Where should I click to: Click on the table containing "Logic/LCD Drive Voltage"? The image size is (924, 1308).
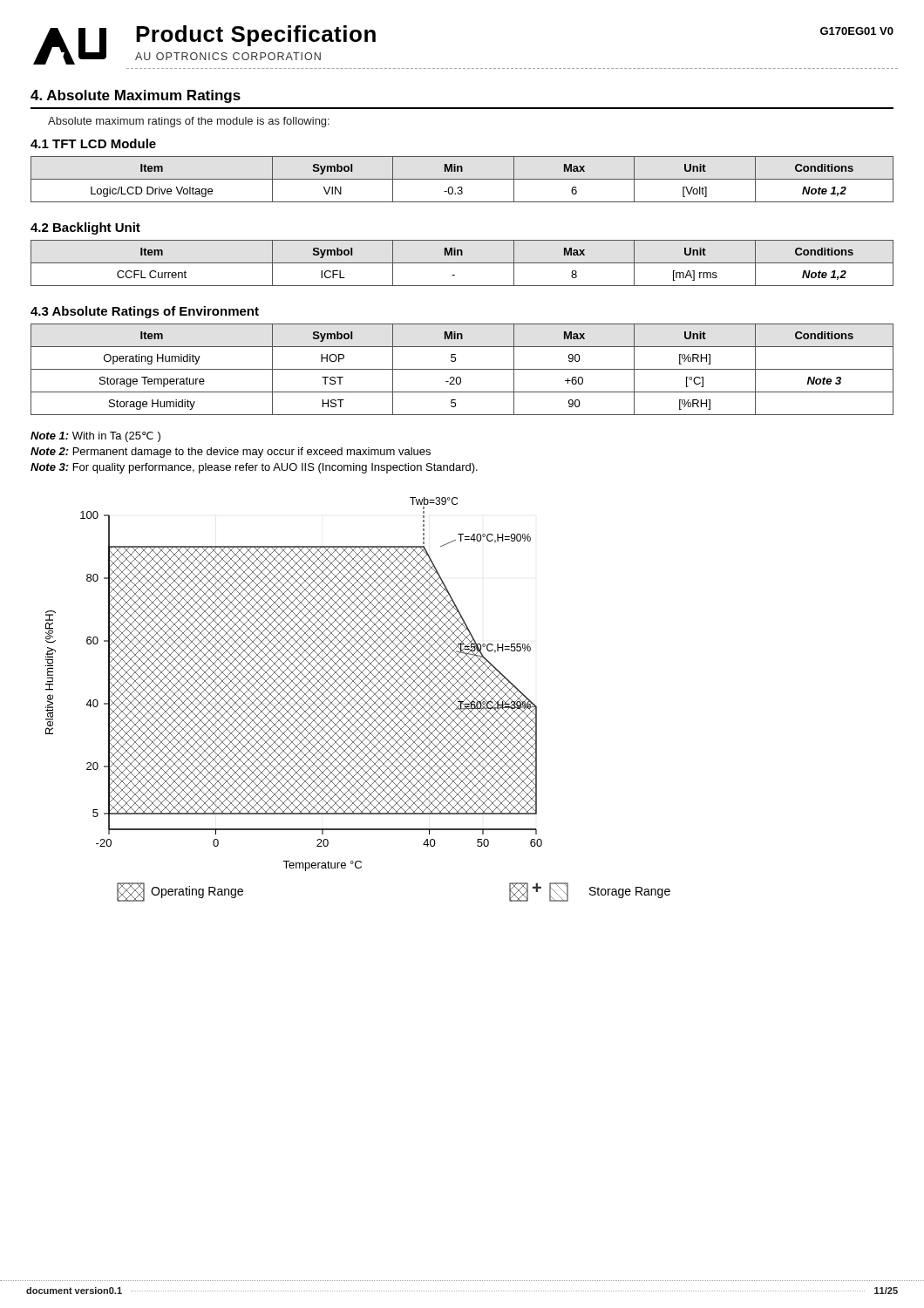pyautogui.click(x=462, y=179)
